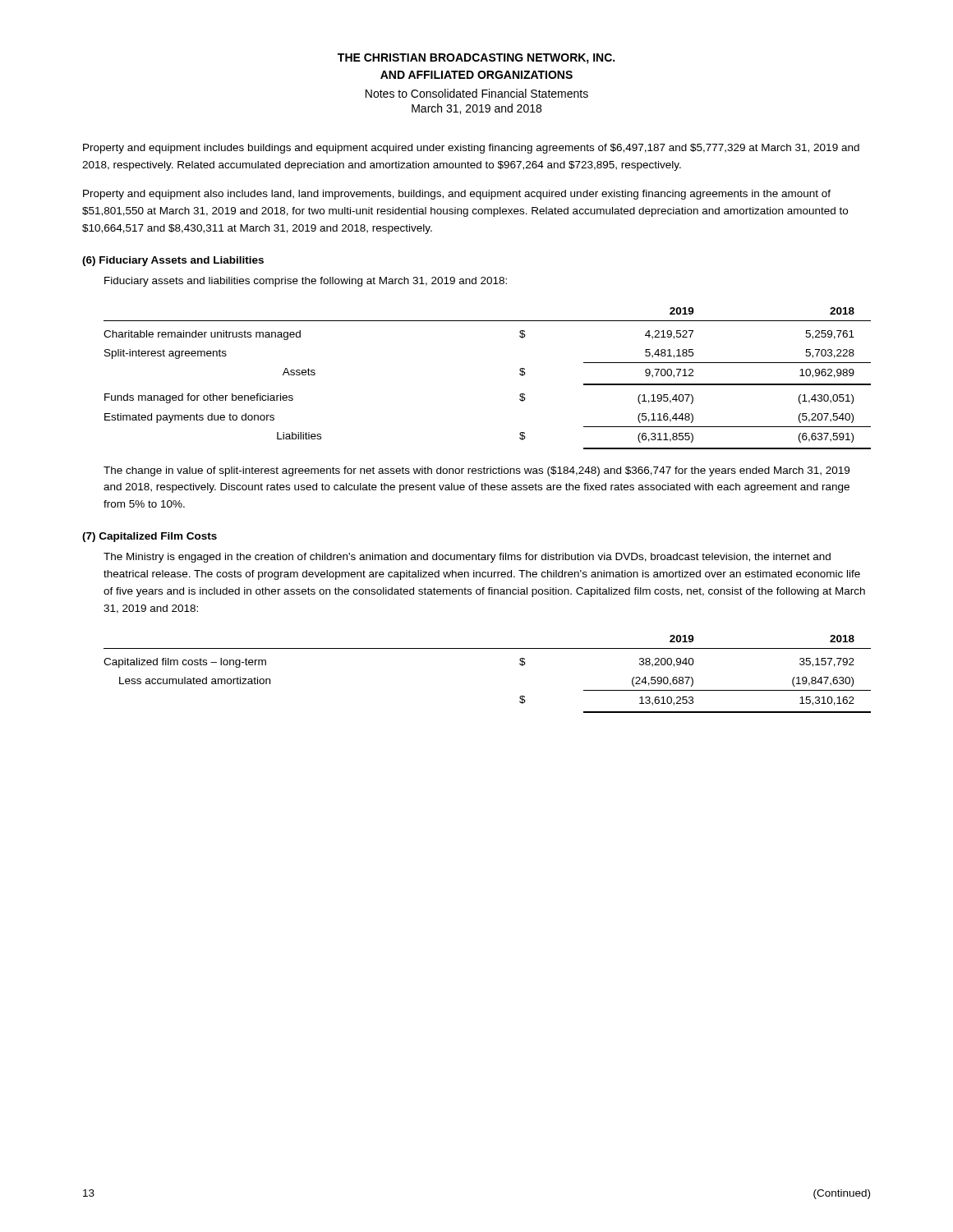Locate the section header that says "(6) Fiduciary Assets"
This screenshot has width=953, height=1232.
click(173, 260)
